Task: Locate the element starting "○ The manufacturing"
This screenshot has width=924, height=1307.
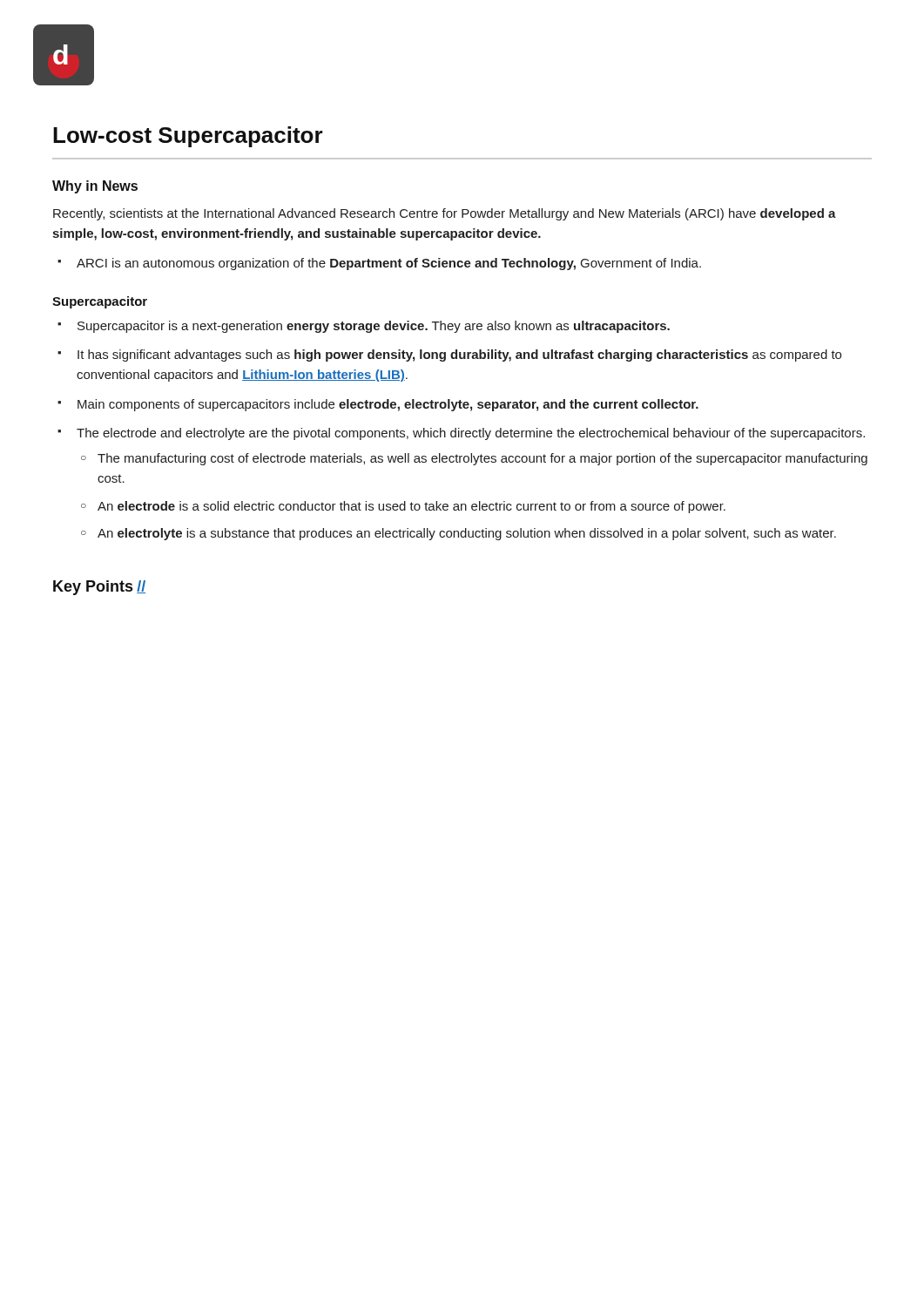Action: click(474, 468)
